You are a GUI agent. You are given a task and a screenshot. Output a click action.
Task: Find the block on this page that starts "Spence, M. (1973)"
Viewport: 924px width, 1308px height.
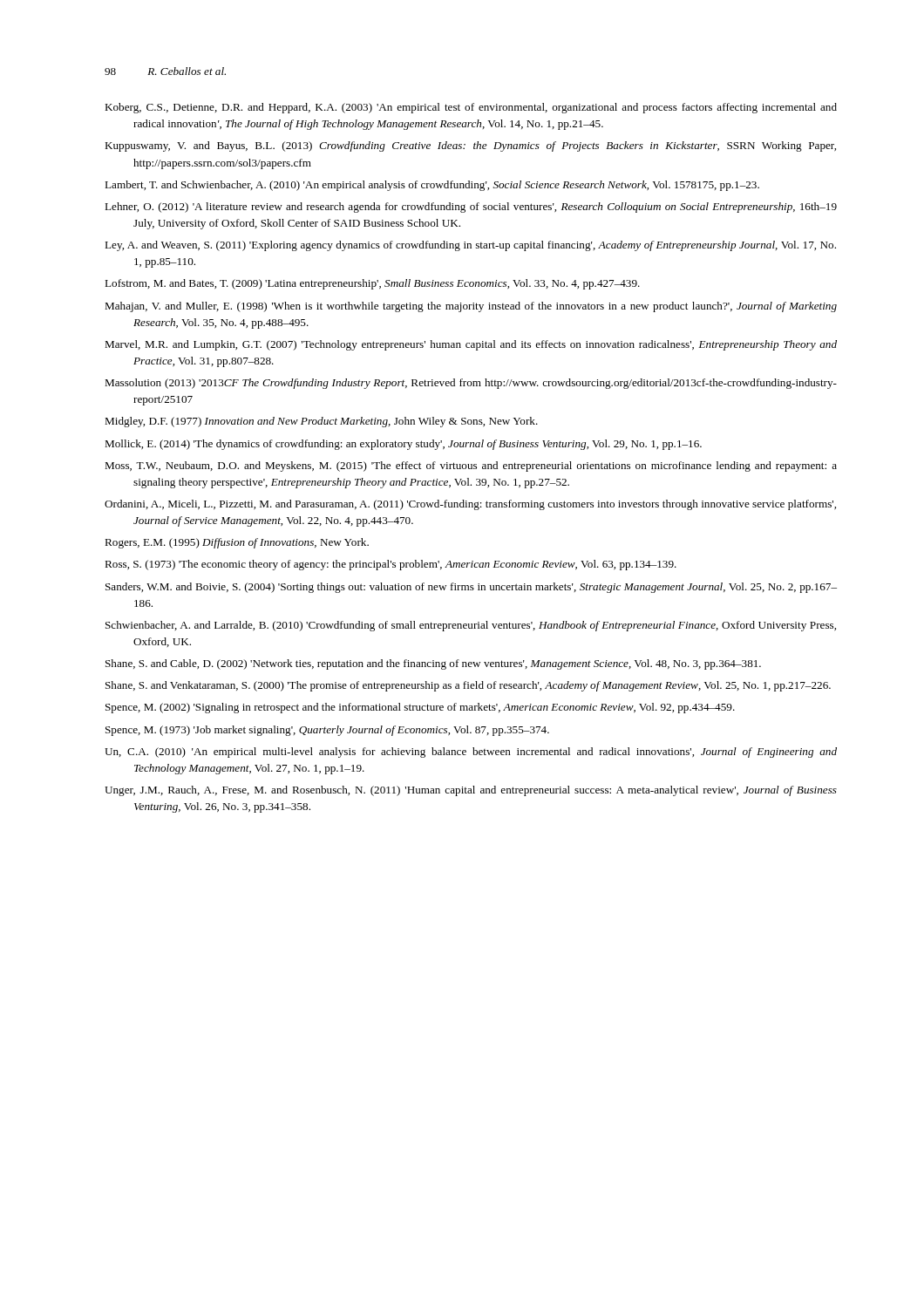(327, 729)
